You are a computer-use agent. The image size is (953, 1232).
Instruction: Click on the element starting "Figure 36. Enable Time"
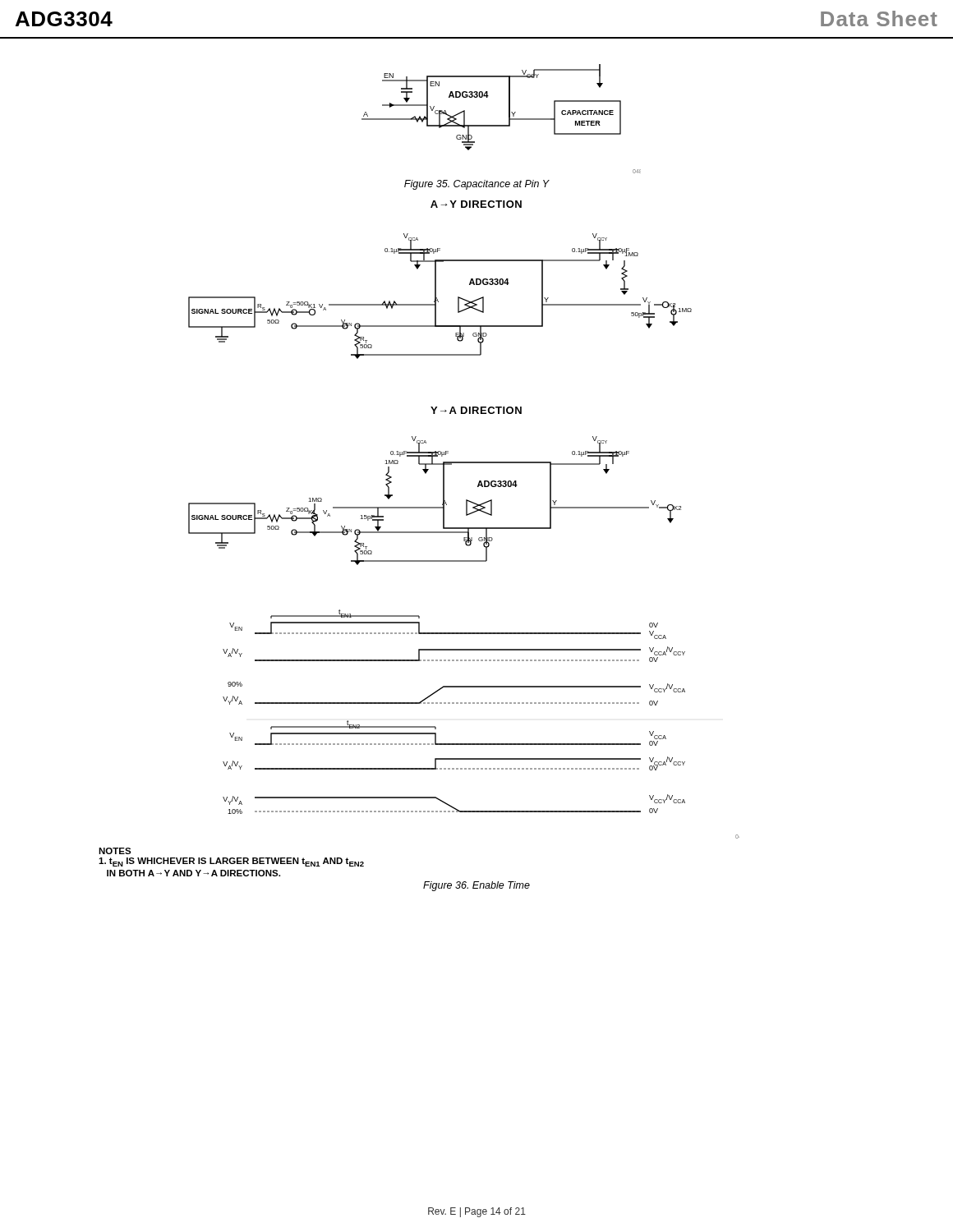click(x=476, y=886)
